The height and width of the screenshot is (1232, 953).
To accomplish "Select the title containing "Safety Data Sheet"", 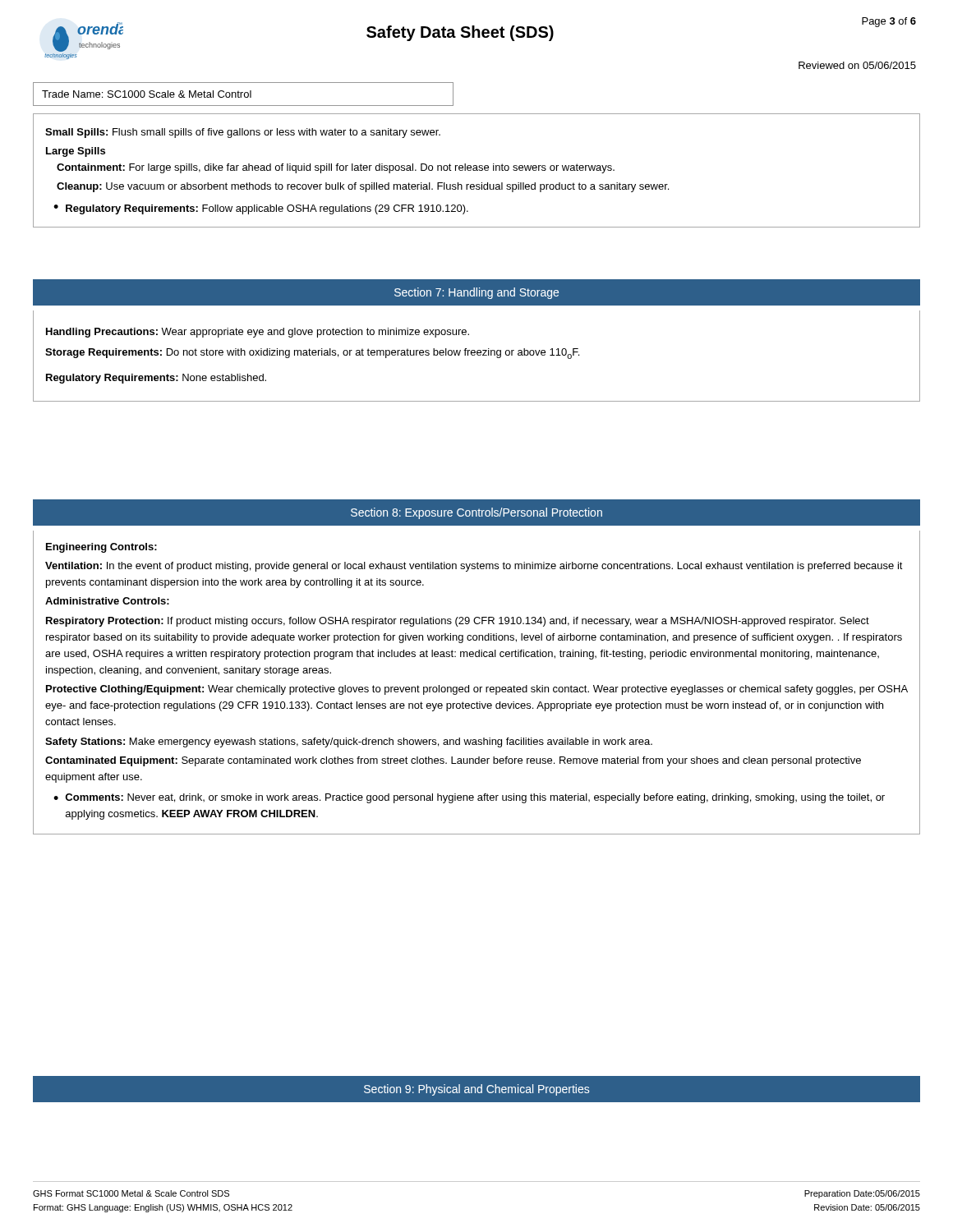I will point(460,32).
